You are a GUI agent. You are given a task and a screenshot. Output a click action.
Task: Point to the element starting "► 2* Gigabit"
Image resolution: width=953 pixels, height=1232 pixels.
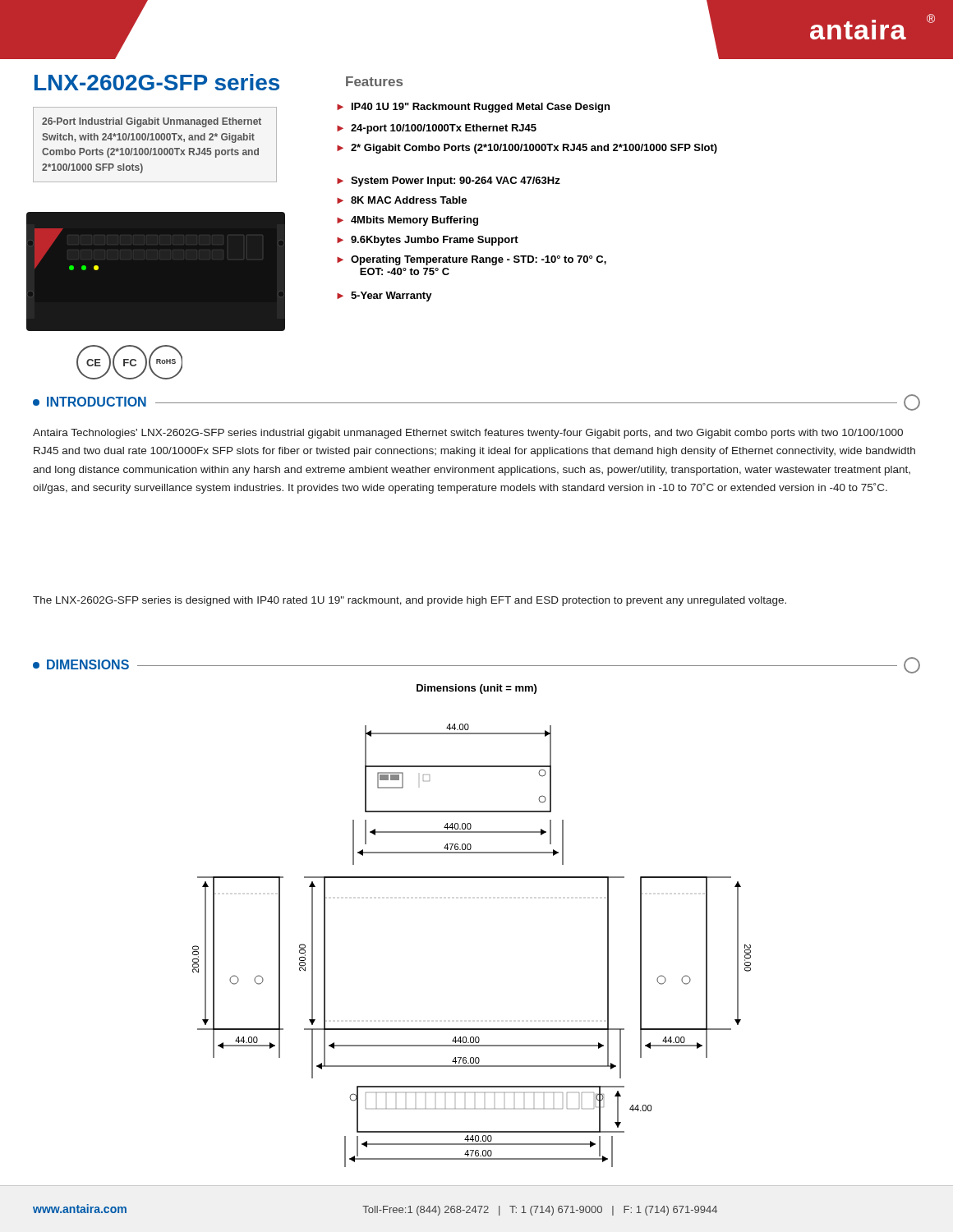point(526,147)
